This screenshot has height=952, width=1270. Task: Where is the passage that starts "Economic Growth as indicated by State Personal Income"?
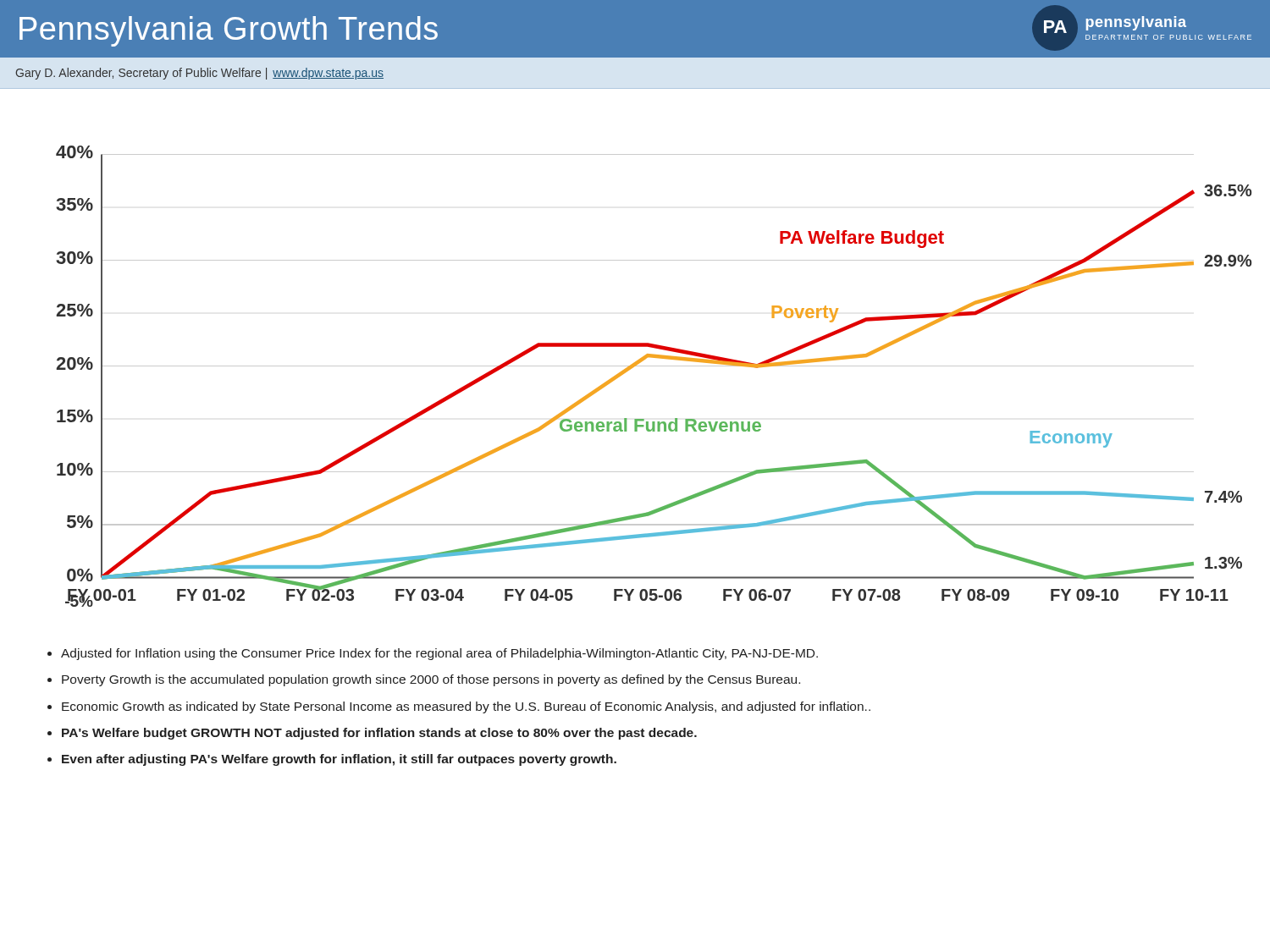(x=466, y=706)
